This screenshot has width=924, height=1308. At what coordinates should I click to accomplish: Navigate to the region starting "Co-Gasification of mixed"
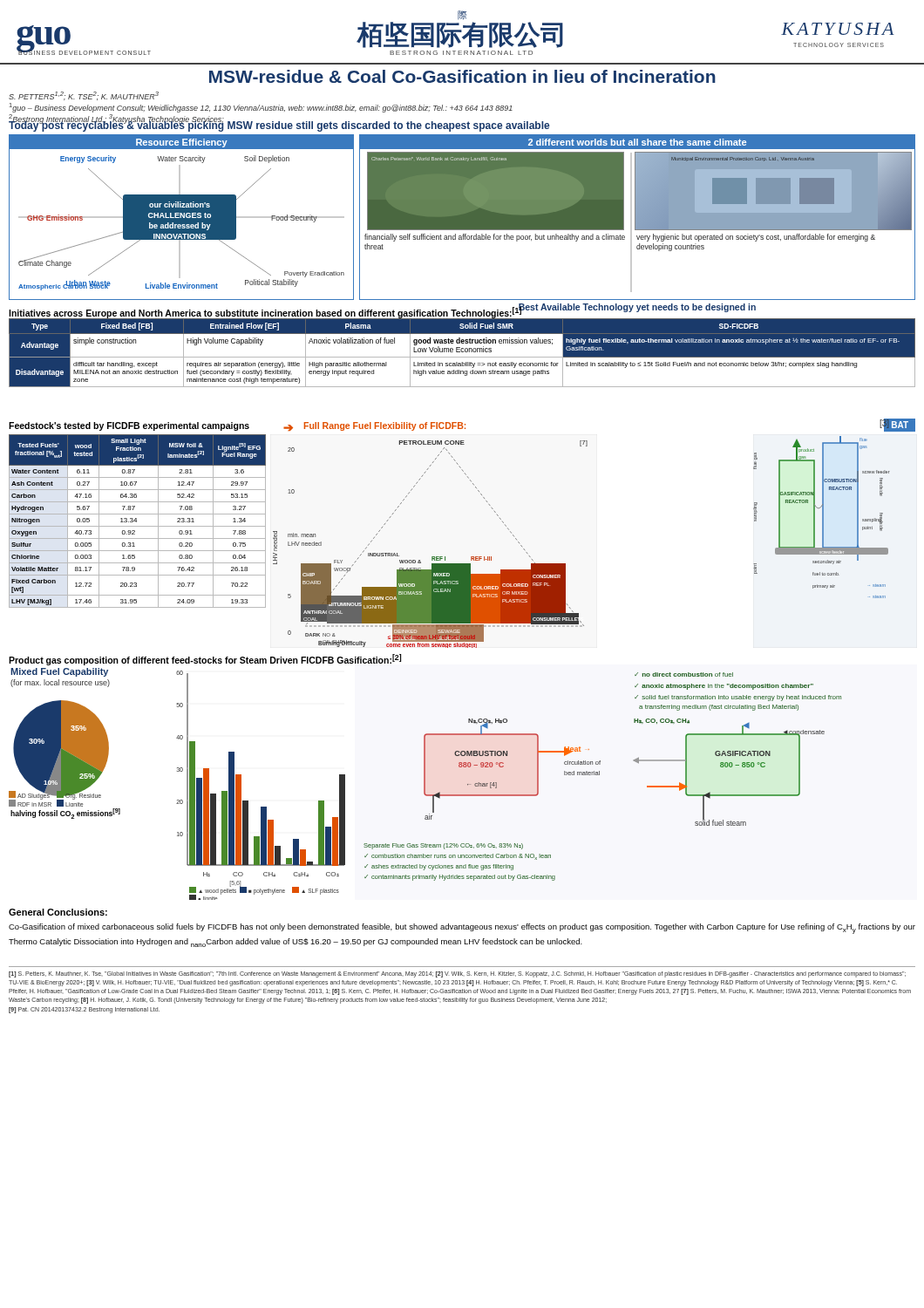[462, 935]
